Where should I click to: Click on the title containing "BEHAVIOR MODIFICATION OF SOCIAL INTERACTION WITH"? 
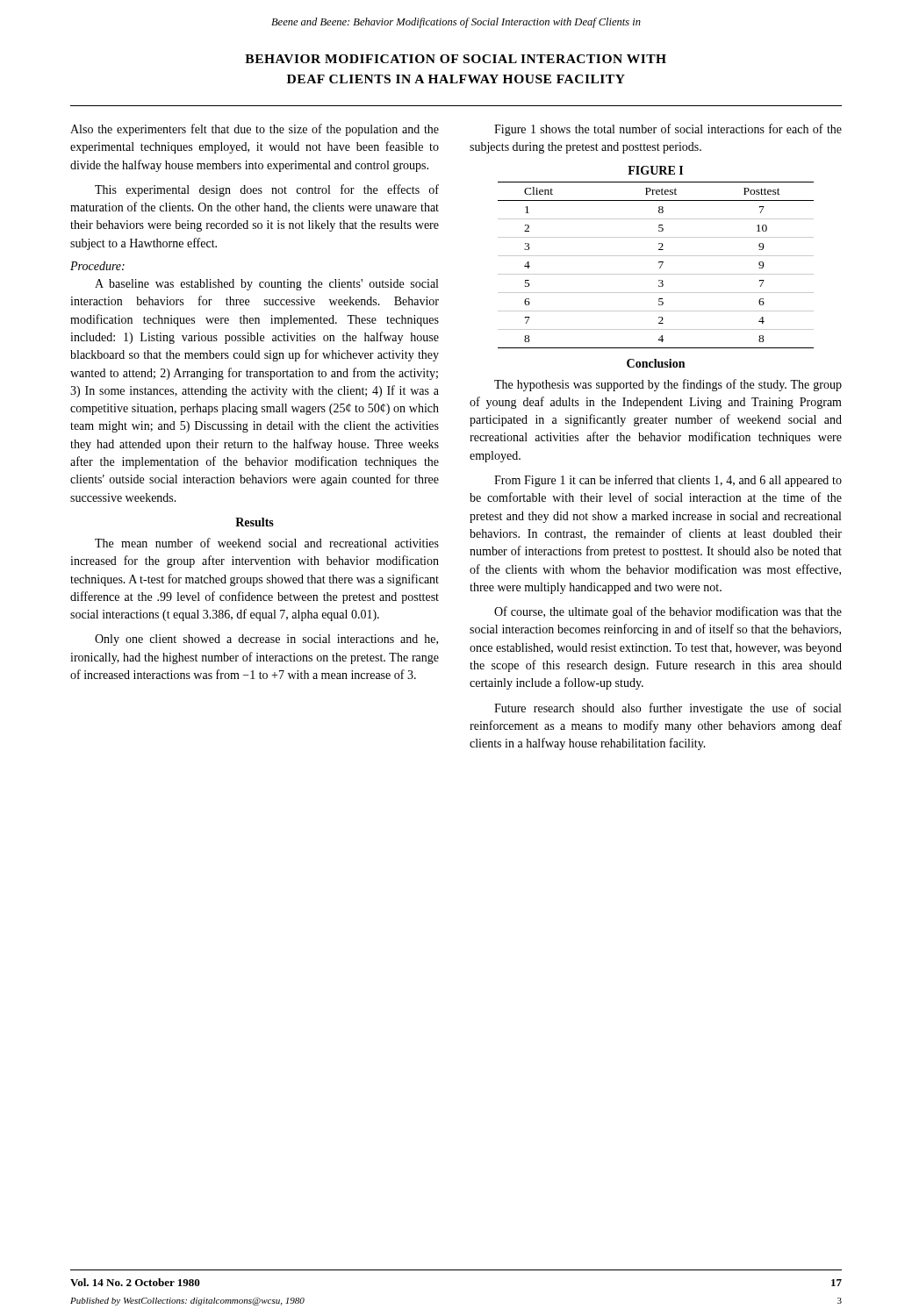(x=456, y=69)
